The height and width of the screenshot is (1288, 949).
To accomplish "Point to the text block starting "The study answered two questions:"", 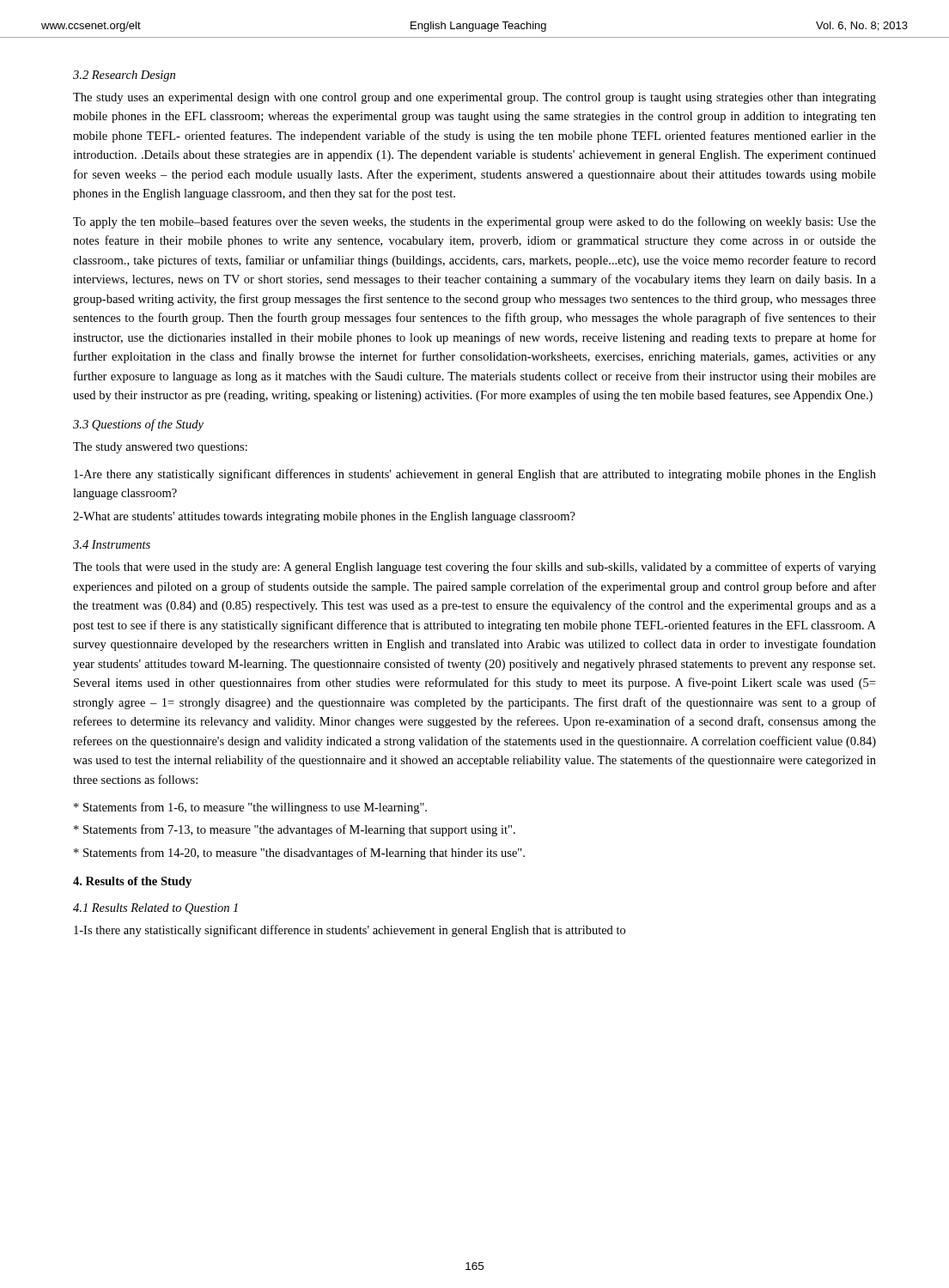I will [160, 446].
